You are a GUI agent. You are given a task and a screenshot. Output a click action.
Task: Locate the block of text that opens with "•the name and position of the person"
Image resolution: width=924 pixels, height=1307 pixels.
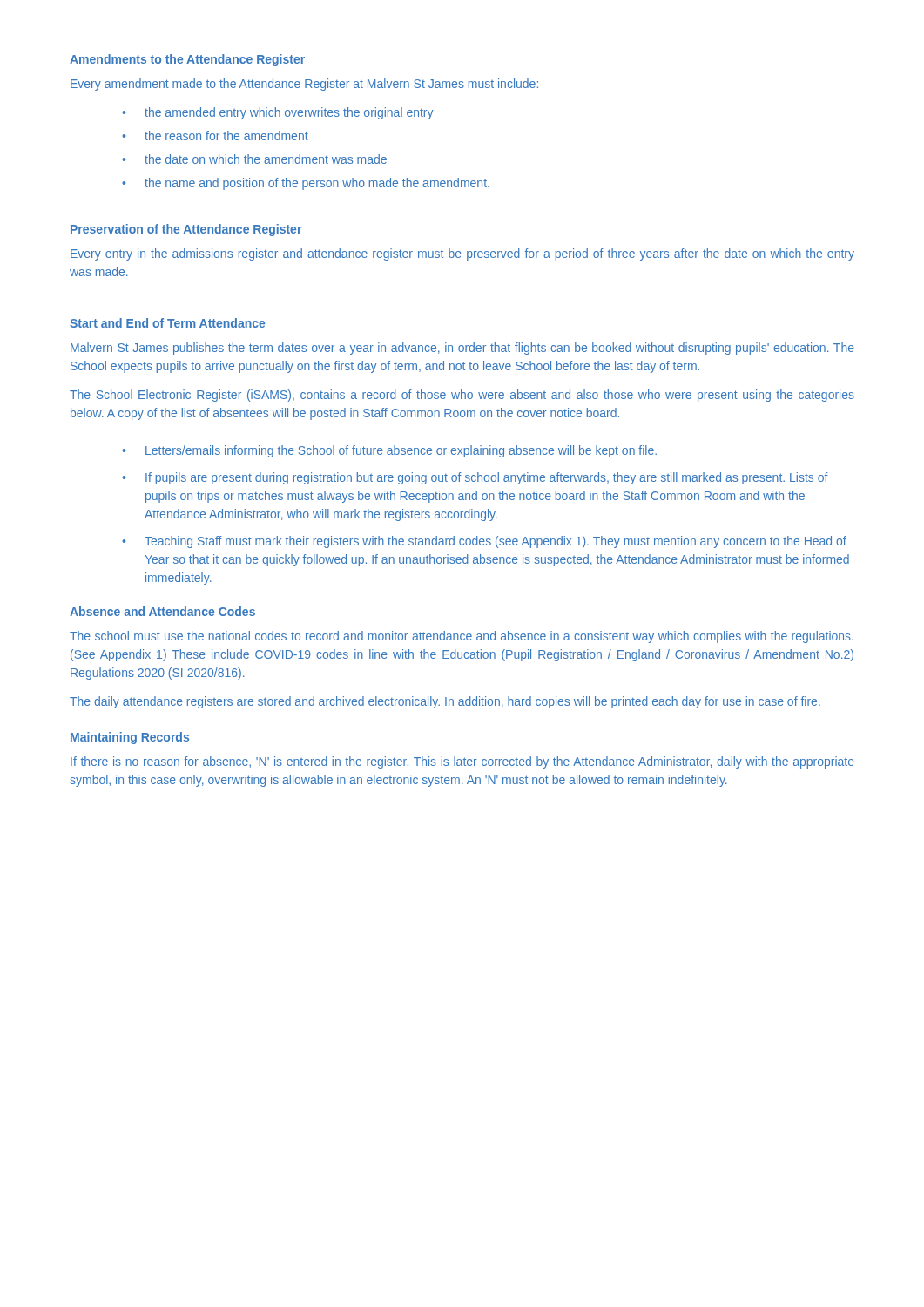[x=306, y=183]
